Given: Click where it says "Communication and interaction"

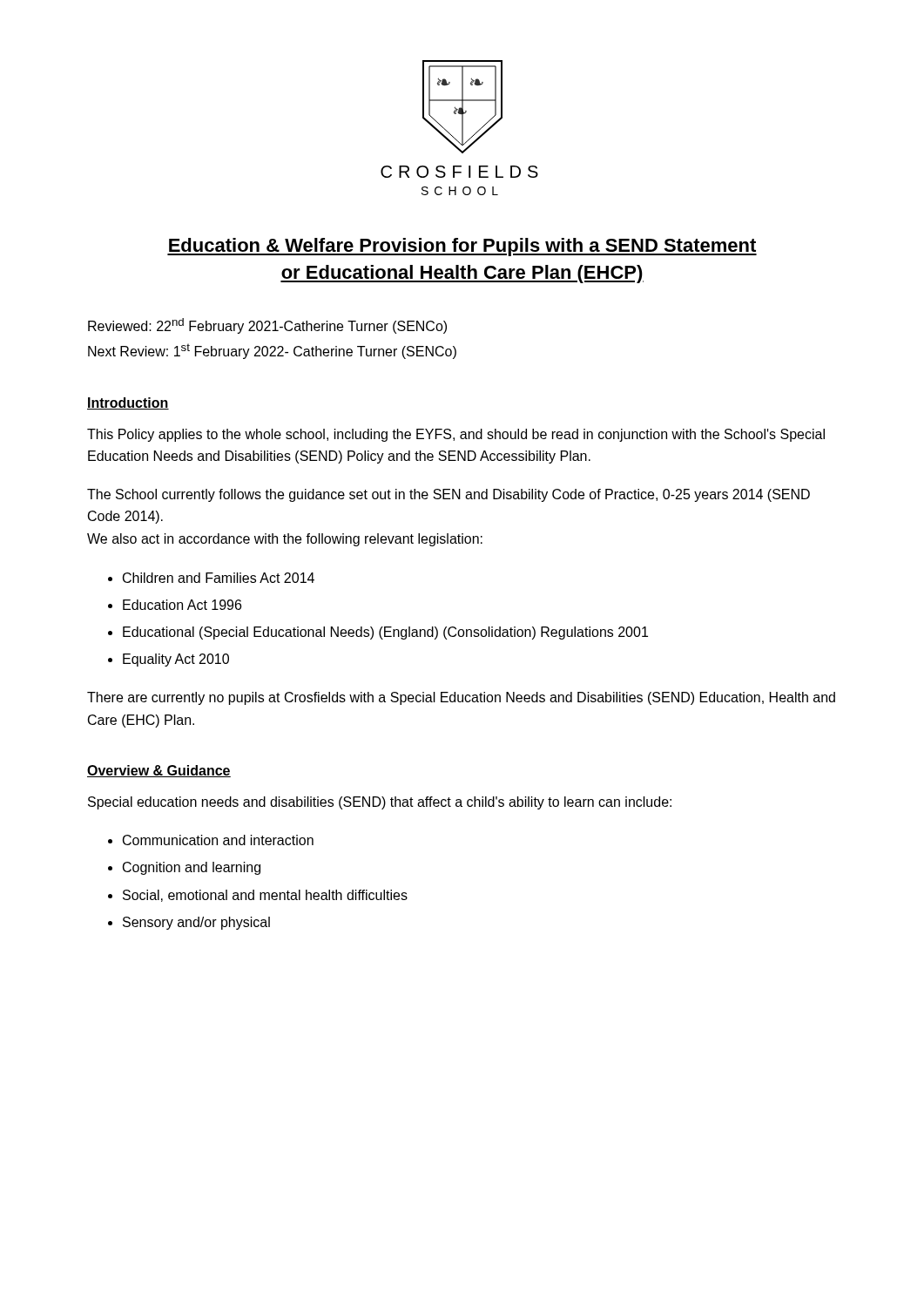Looking at the screenshot, I should point(218,841).
